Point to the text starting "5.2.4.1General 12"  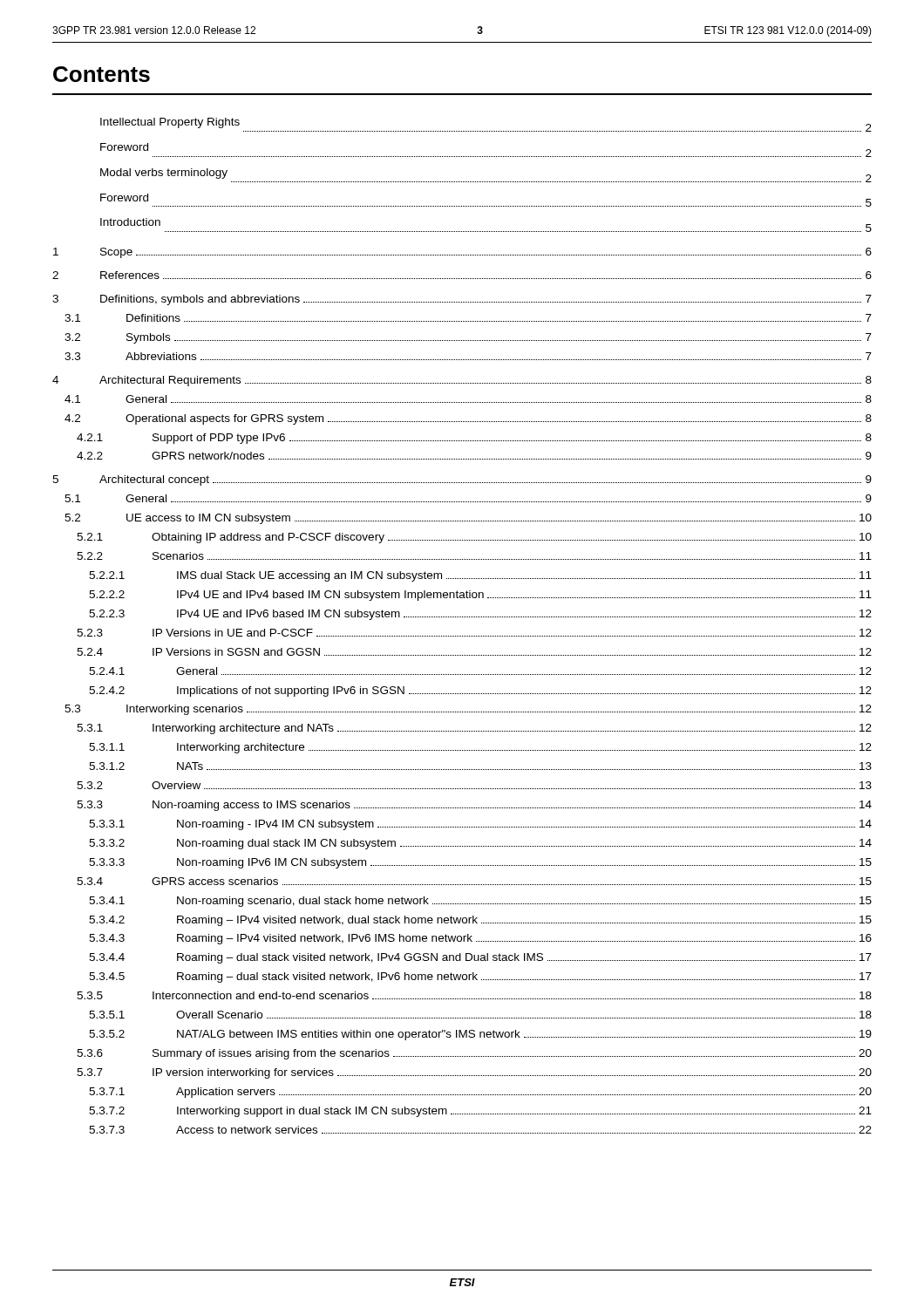[462, 671]
